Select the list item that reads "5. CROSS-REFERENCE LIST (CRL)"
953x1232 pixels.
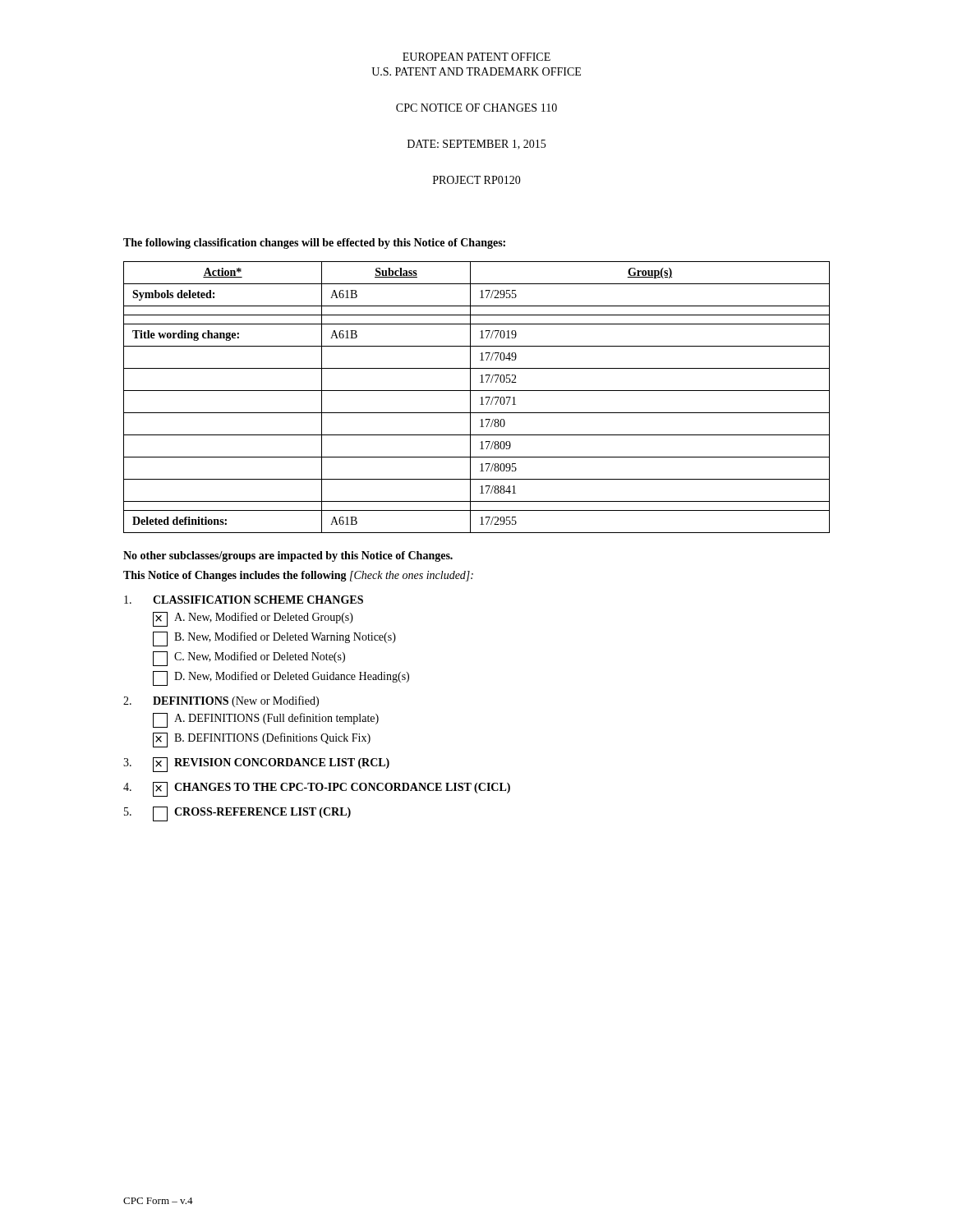[237, 814]
